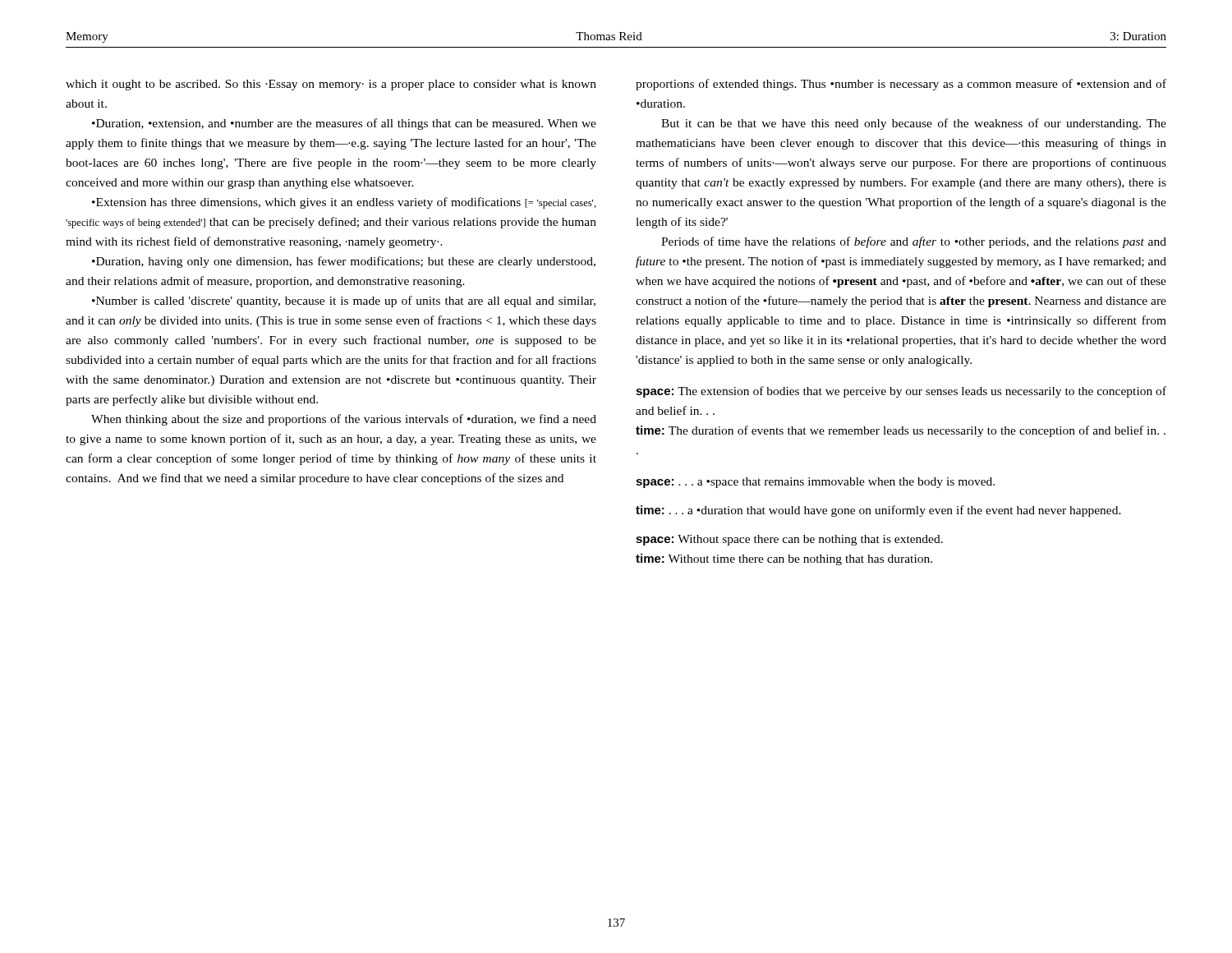Select the passage starting "time: . . ."
The height and width of the screenshot is (953, 1232).
pos(901,510)
